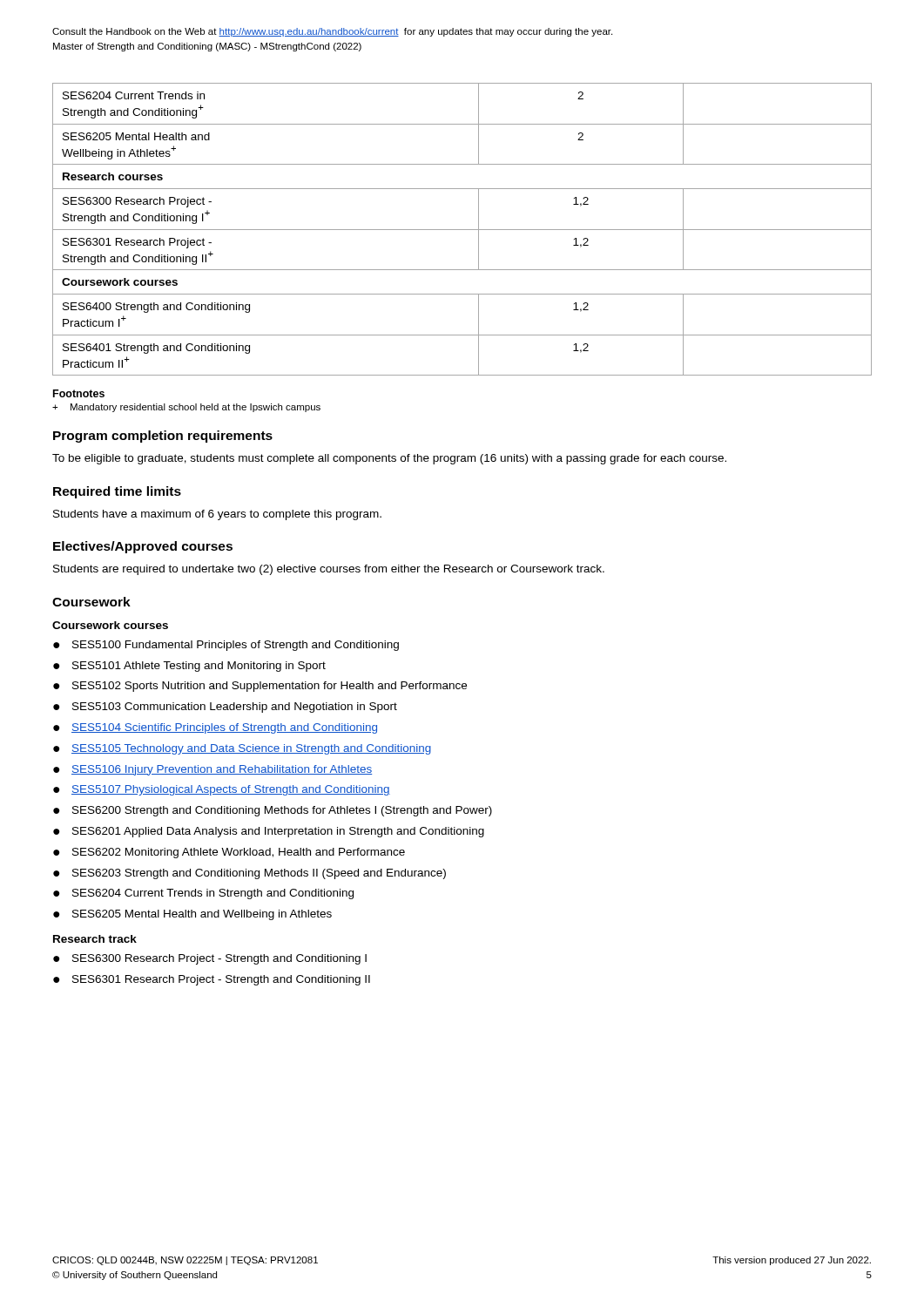Select the list item that says "●SES5105 Technology and Data Science"
The width and height of the screenshot is (924, 1307).
pos(242,749)
